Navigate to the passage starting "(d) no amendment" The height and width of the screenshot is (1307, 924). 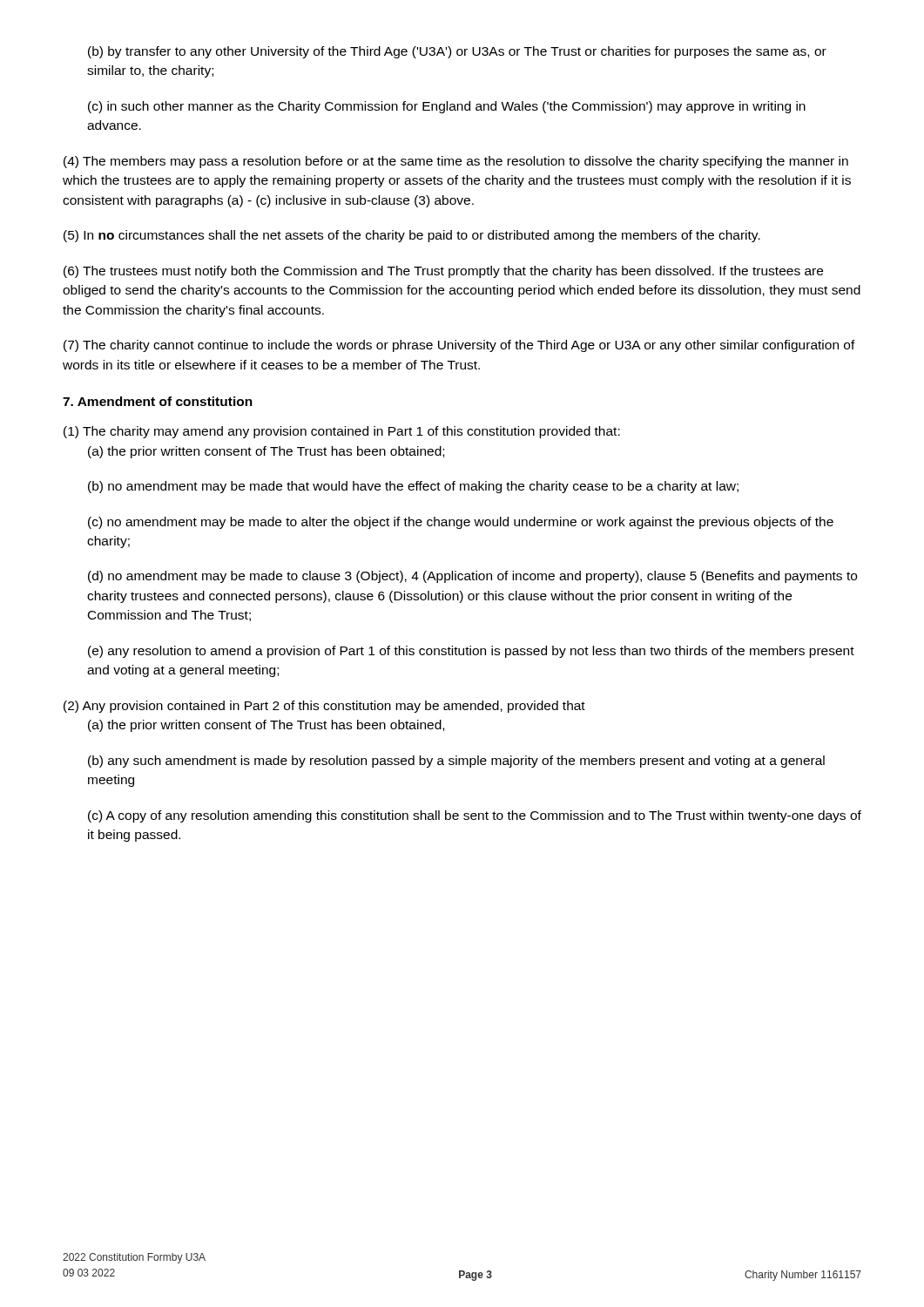click(x=472, y=595)
